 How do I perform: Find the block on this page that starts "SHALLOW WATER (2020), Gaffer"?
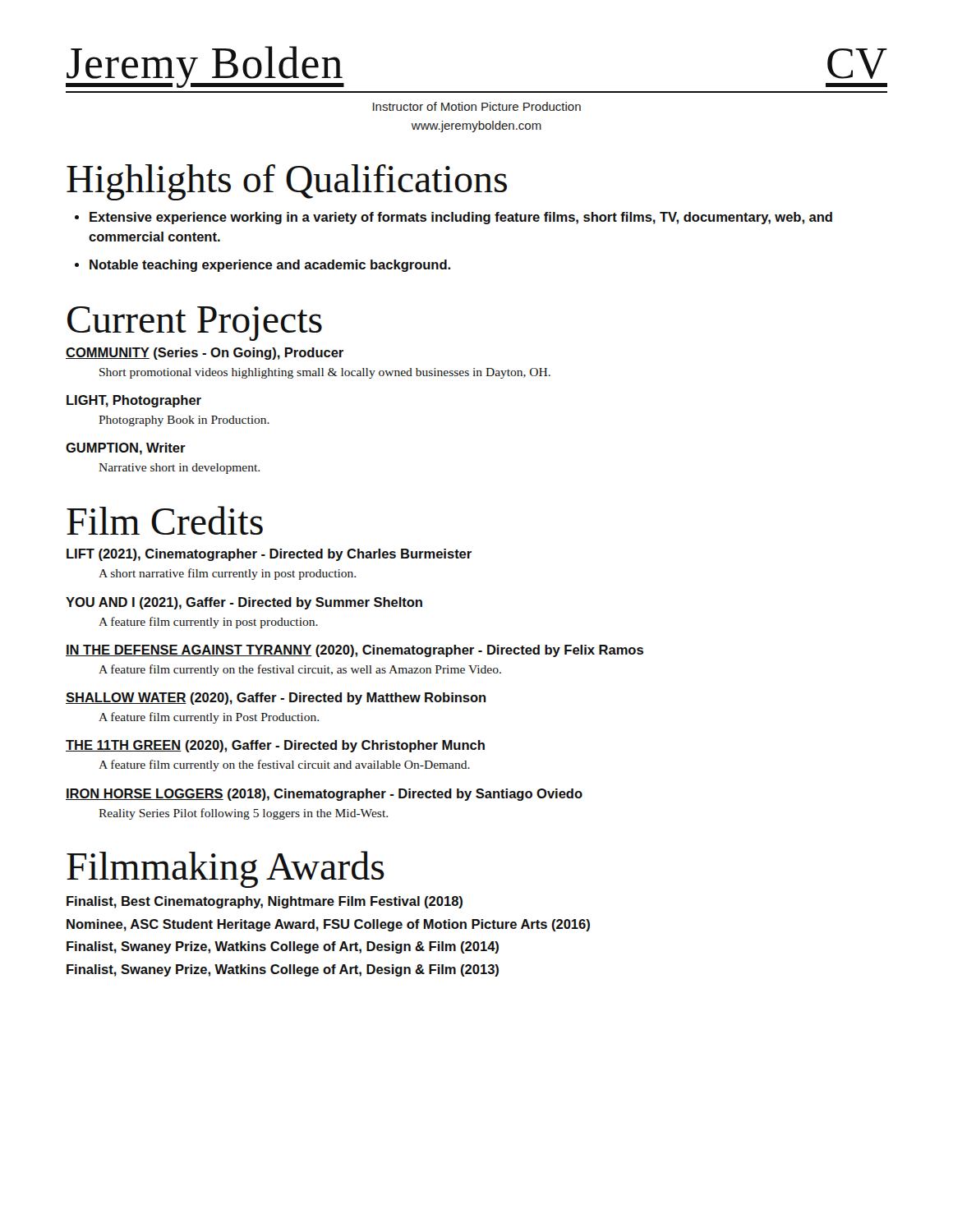tap(476, 708)
